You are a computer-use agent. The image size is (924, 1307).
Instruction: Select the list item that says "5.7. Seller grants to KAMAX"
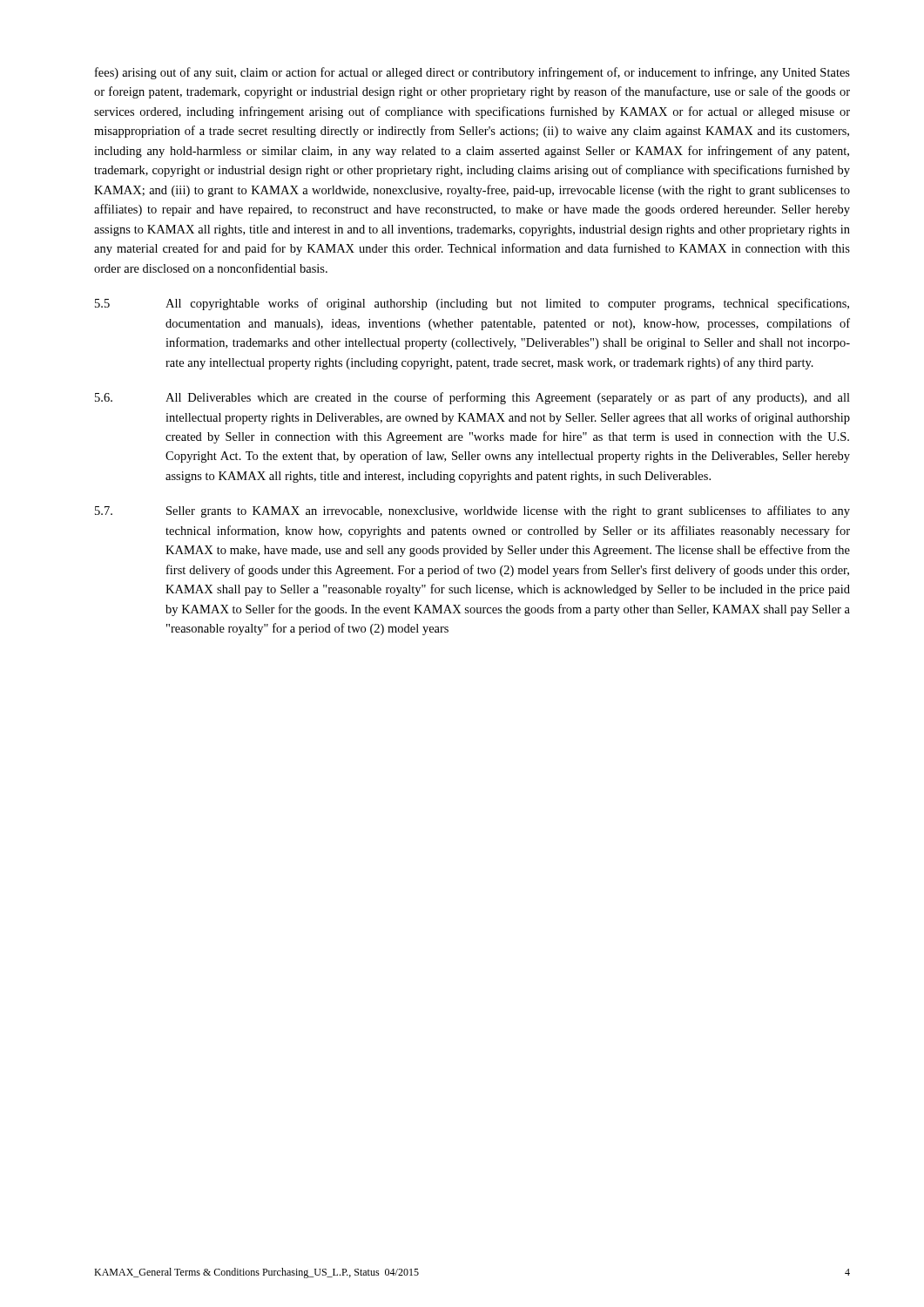pos(472,570)
